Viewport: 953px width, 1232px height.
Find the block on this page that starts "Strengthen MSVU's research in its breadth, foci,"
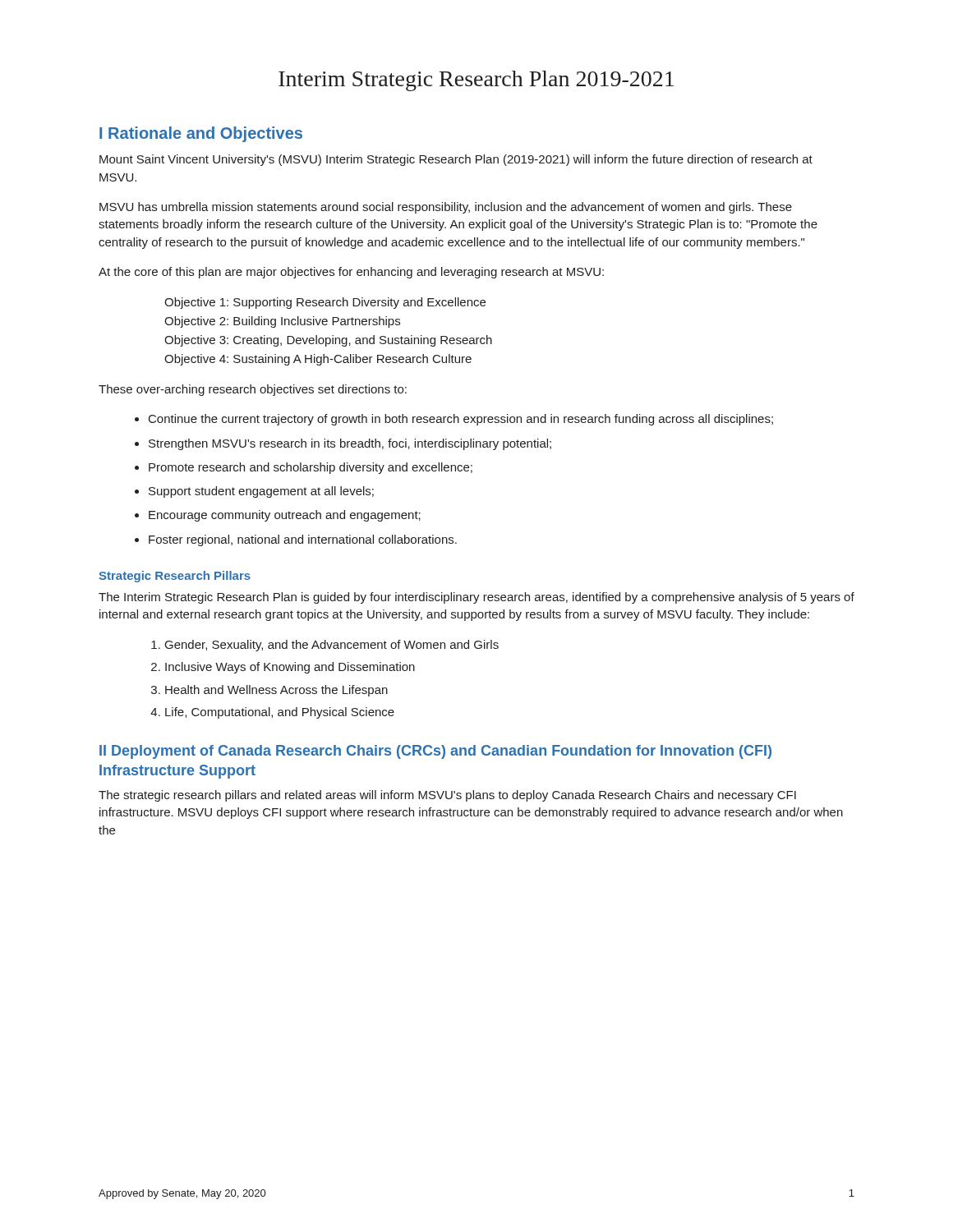(x=350, y=443)
